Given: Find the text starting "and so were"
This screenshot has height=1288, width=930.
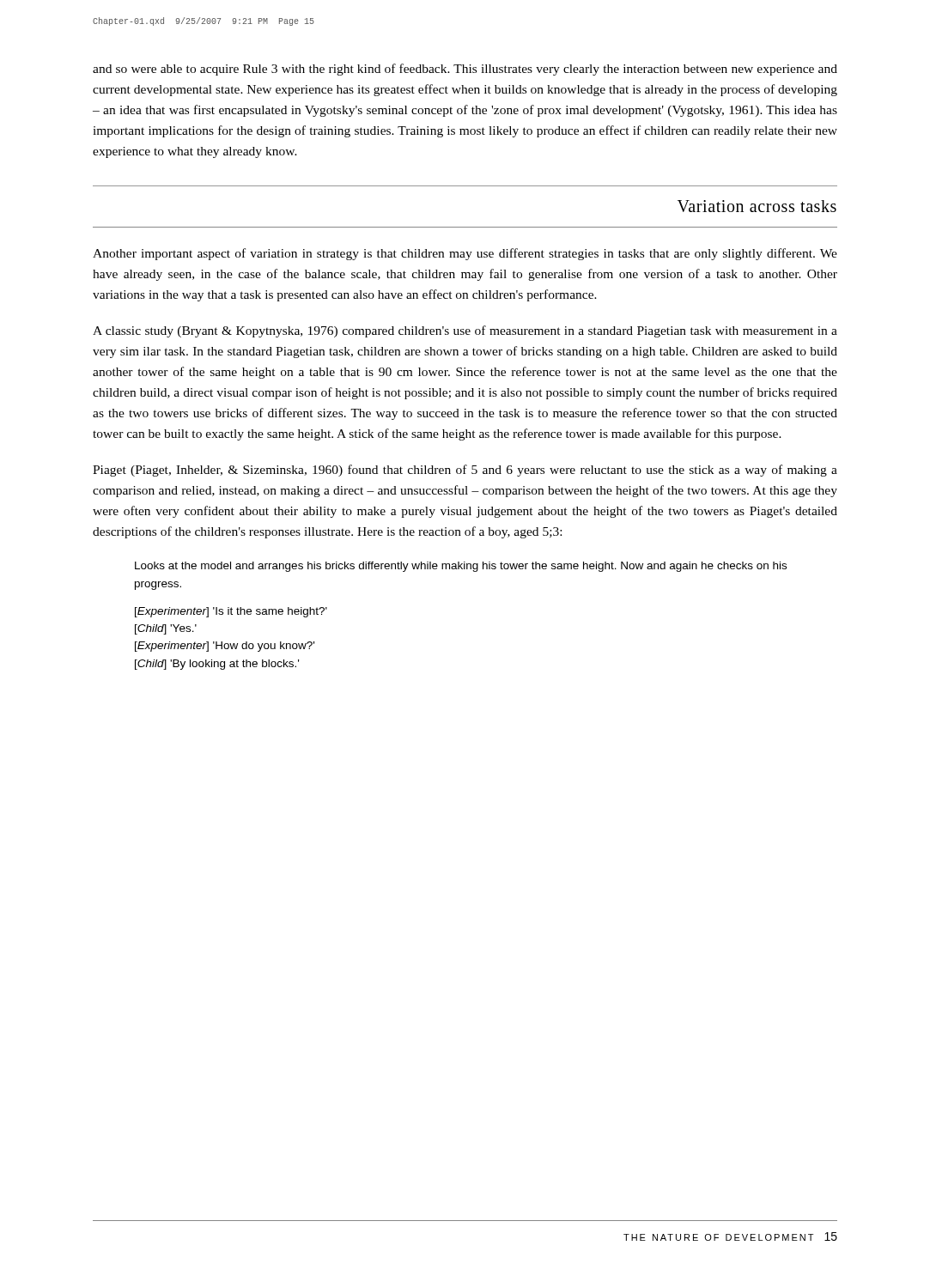Looking at the screenshot, I should click(465, 109).
